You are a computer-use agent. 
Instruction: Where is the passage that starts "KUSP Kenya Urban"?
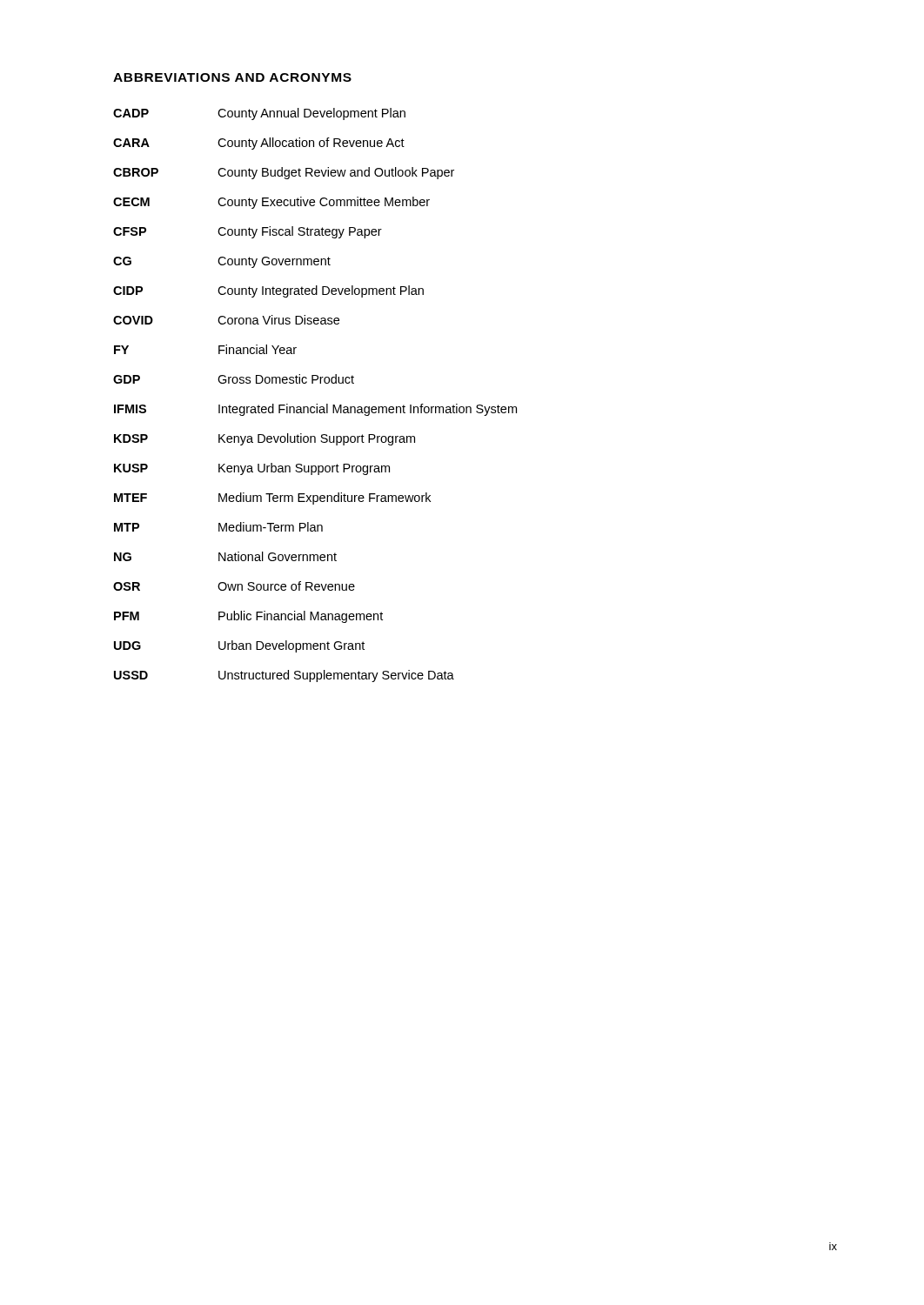click(252, 469)
